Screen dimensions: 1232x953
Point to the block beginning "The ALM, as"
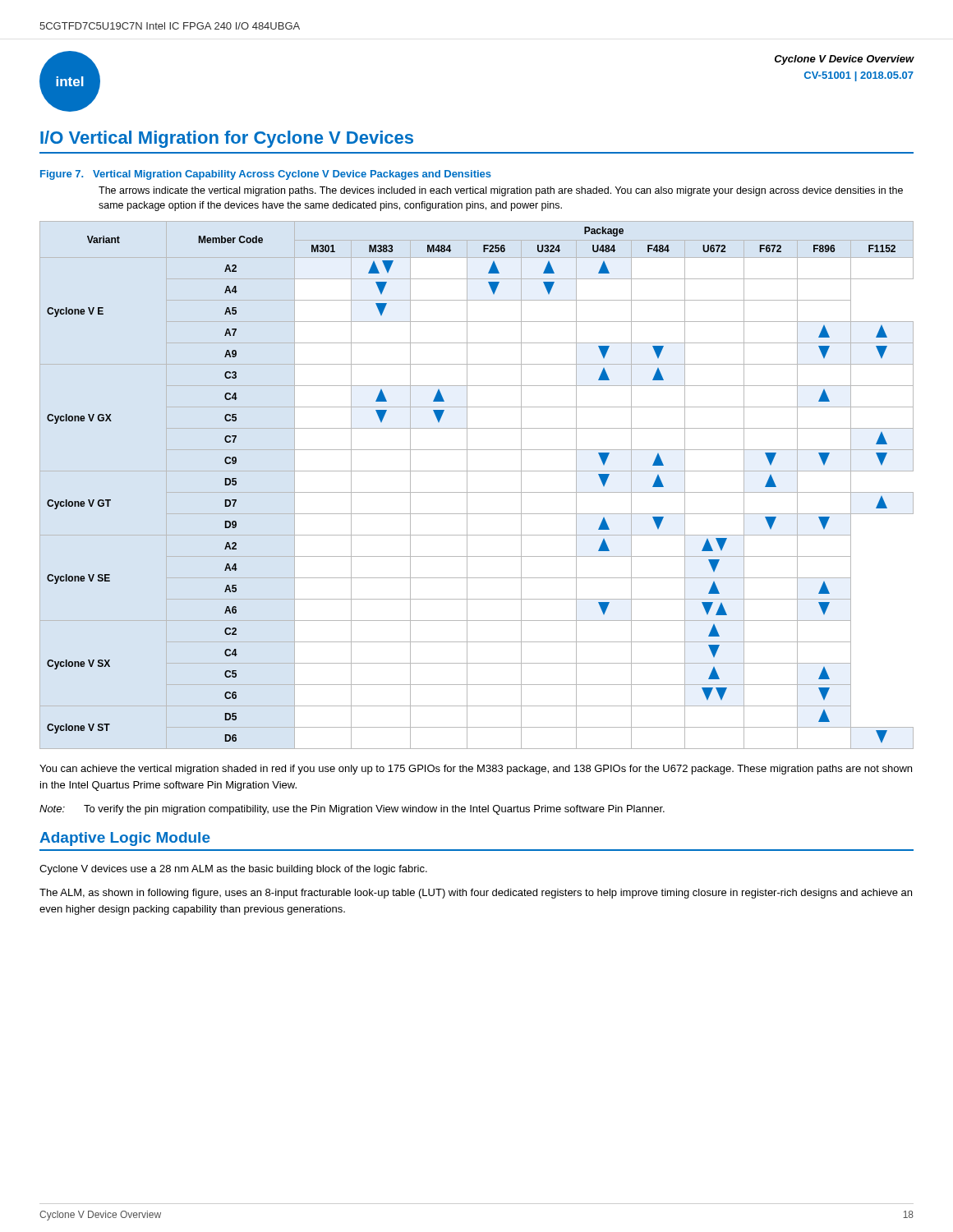coord(476,901)
